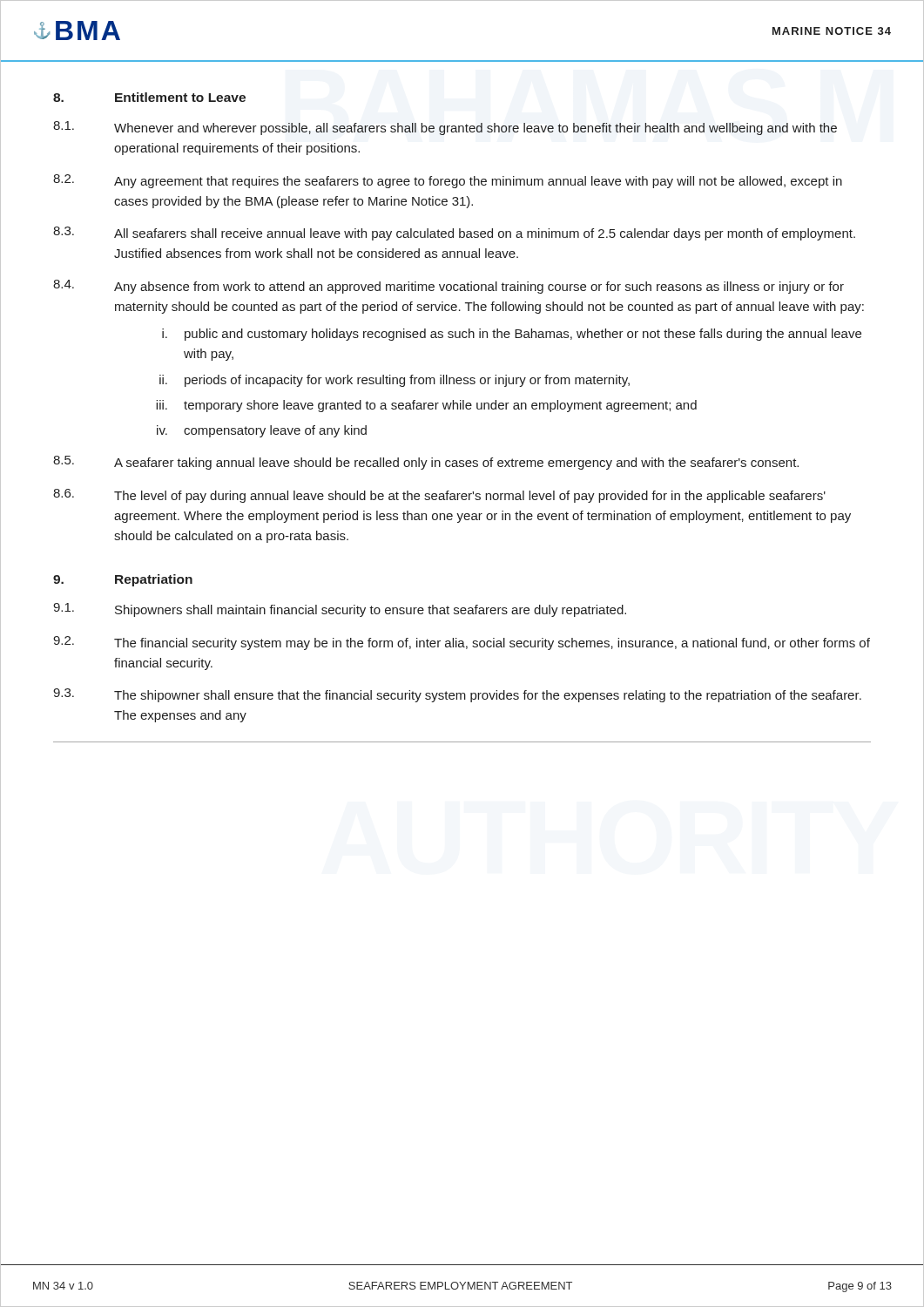Locate the block of text that opens with "8.5. A seafarer taking annual leave should be"
924x1307 pixels.
427,463
